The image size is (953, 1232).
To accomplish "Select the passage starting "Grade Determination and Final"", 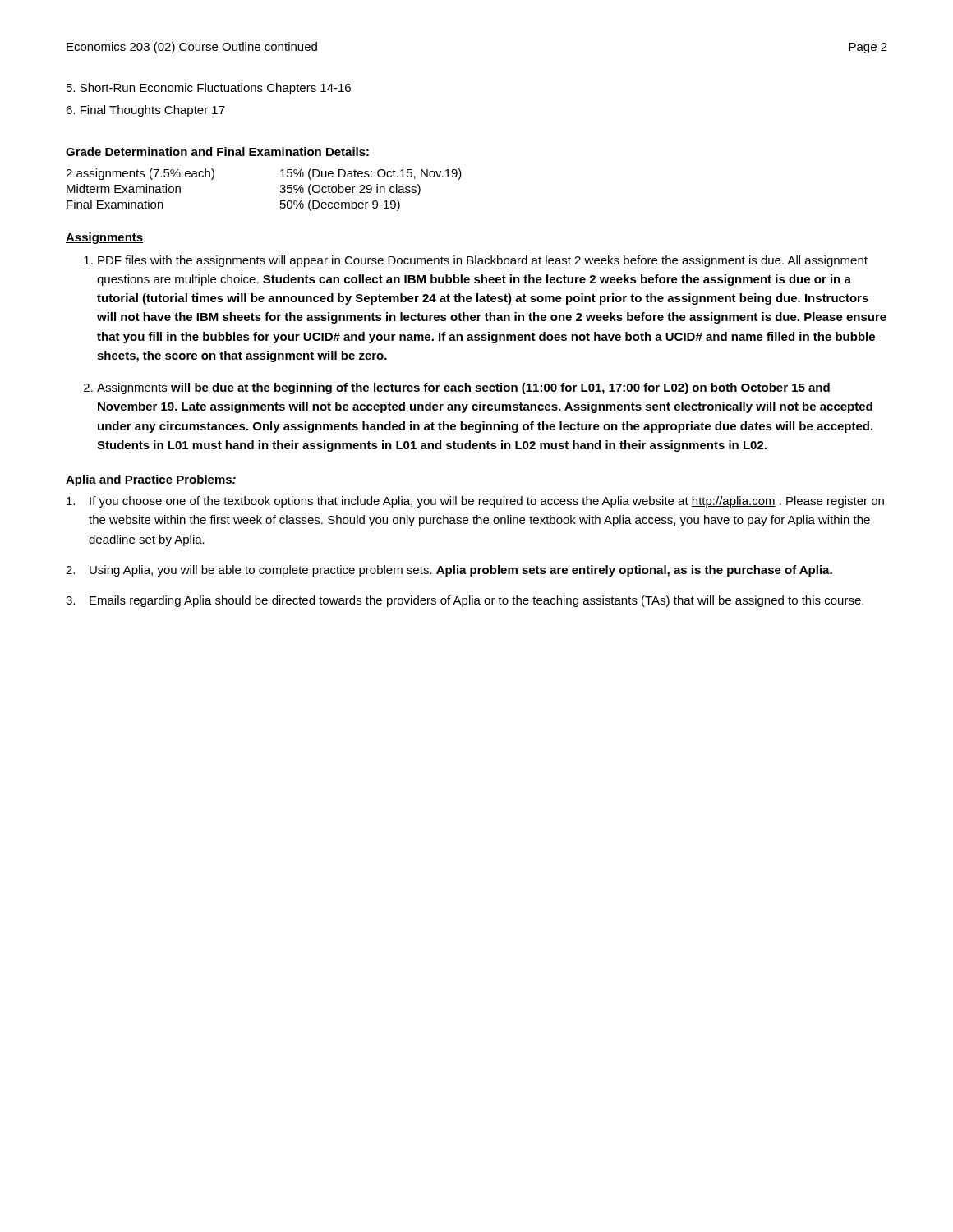I will point(218,151).
